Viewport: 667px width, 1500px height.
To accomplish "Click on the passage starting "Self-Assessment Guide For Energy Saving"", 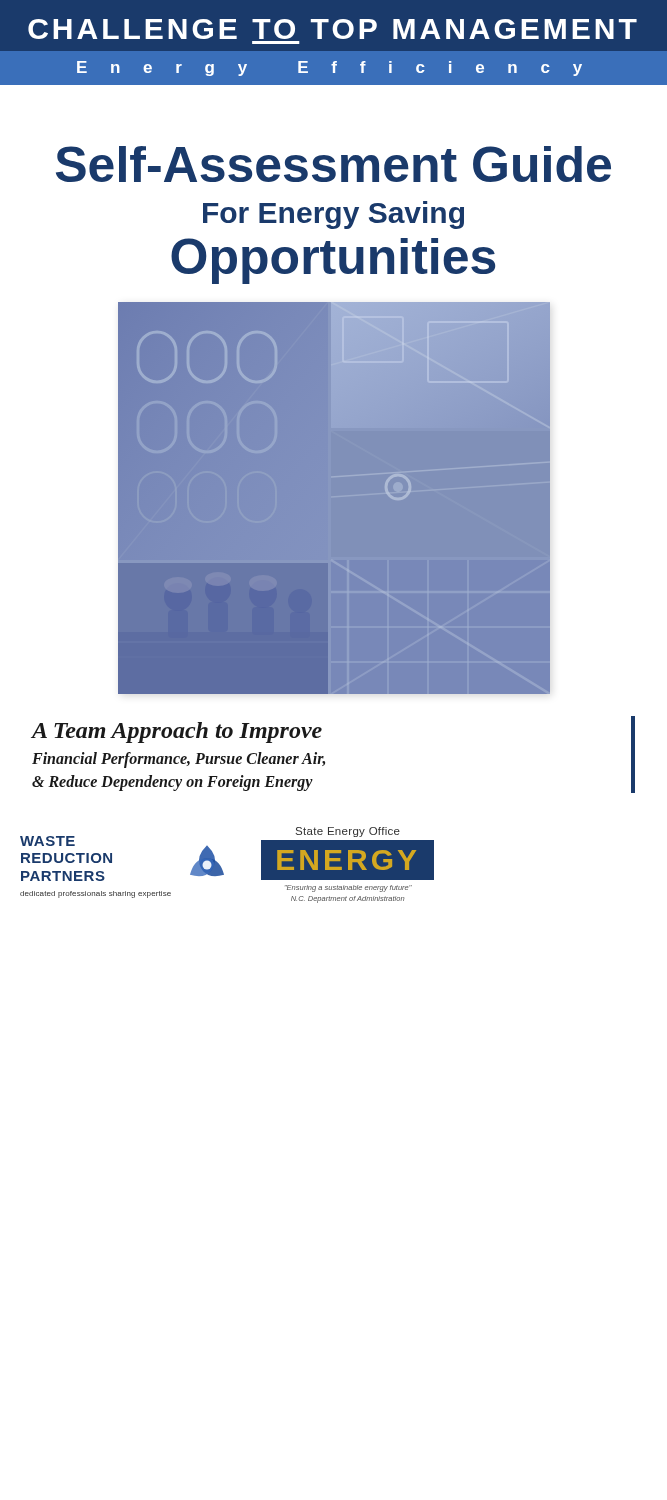I will point(334,211).
